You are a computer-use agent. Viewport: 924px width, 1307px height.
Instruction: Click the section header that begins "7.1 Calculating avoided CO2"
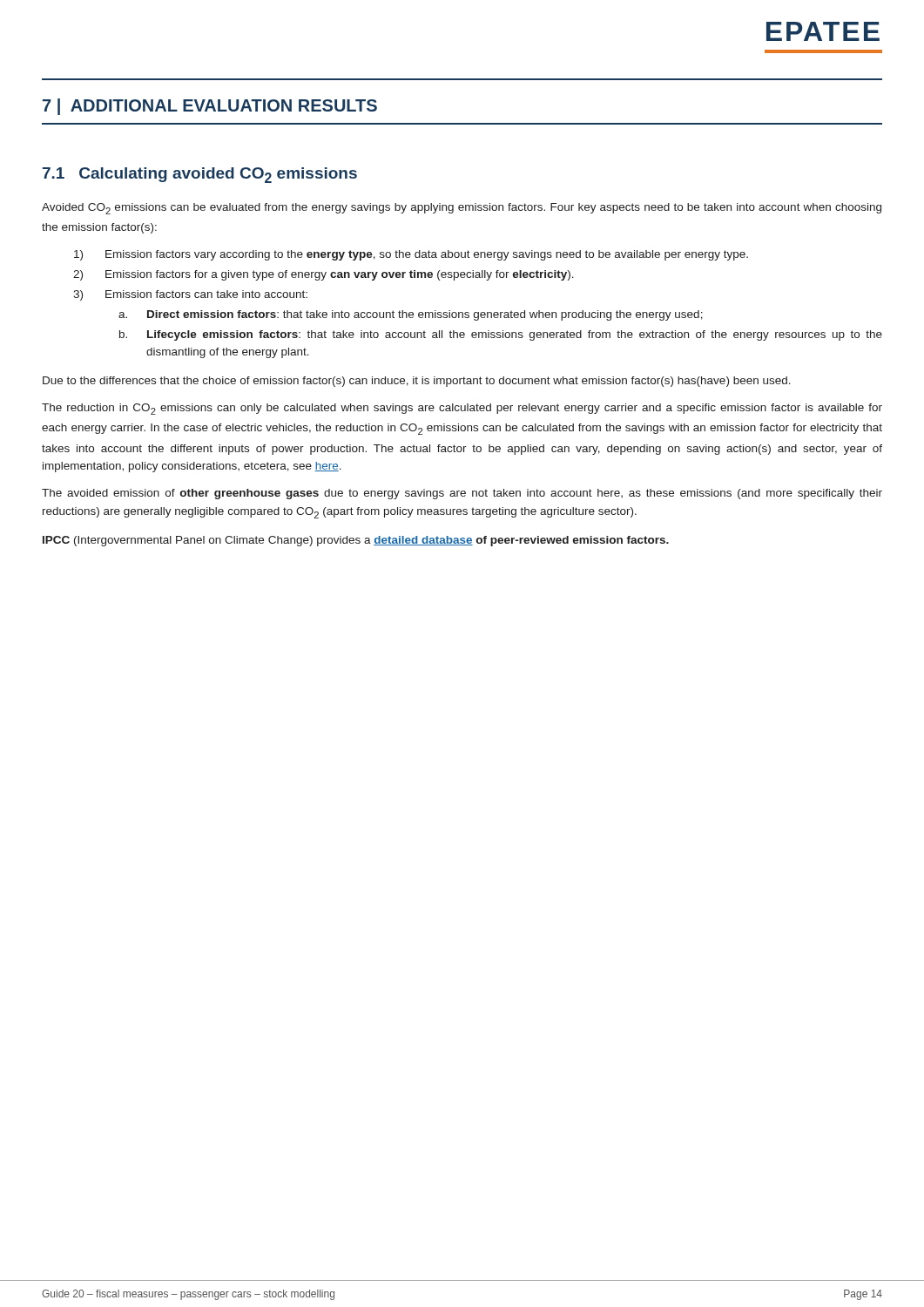coord(200,175)
